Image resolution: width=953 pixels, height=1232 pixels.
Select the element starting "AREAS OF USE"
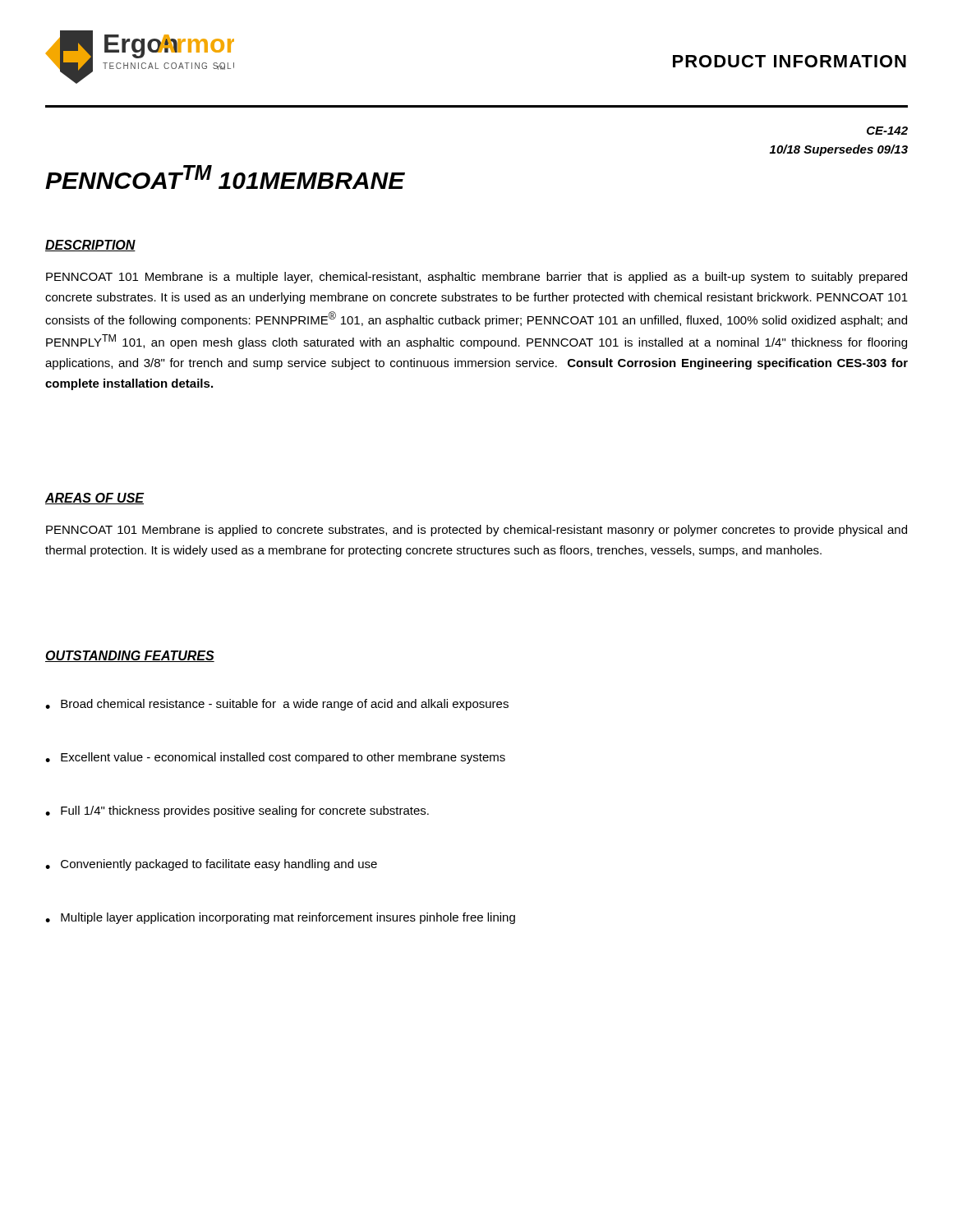(x=94, y=498)
